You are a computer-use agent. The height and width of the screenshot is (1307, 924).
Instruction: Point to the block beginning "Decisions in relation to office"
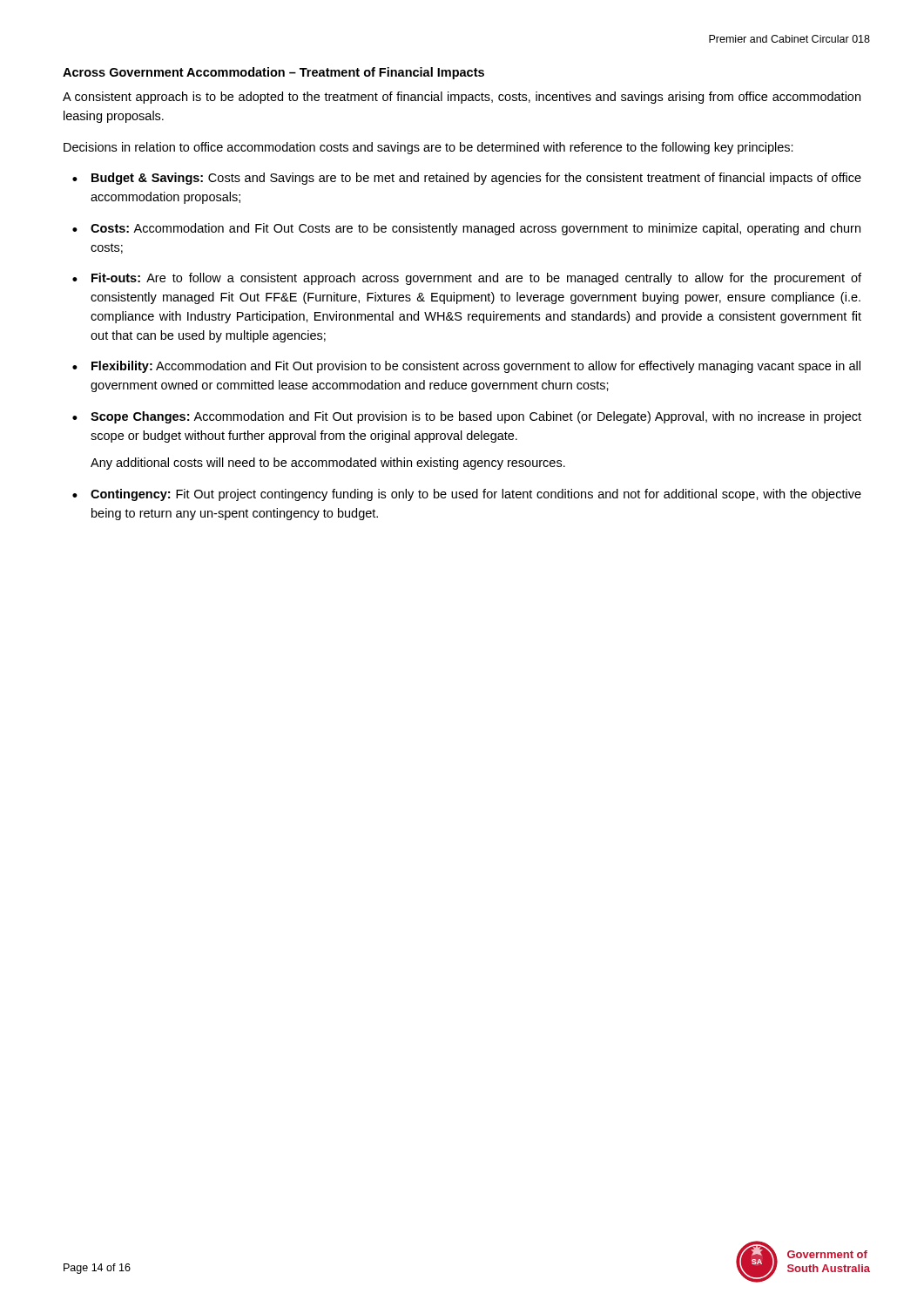click(x=428, y=147)
